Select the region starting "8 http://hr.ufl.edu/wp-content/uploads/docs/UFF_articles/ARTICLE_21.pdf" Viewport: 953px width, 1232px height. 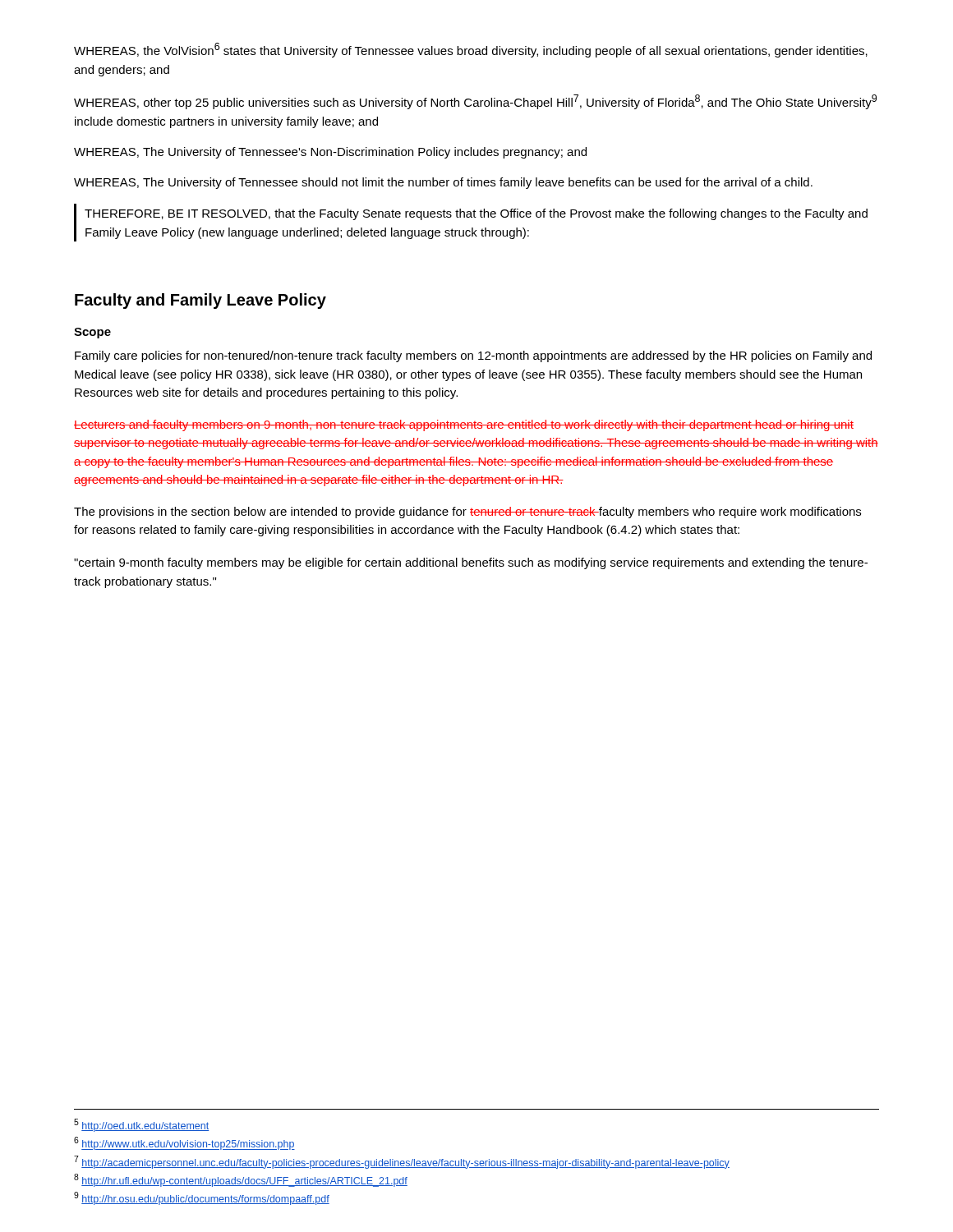click(241, 1180)
